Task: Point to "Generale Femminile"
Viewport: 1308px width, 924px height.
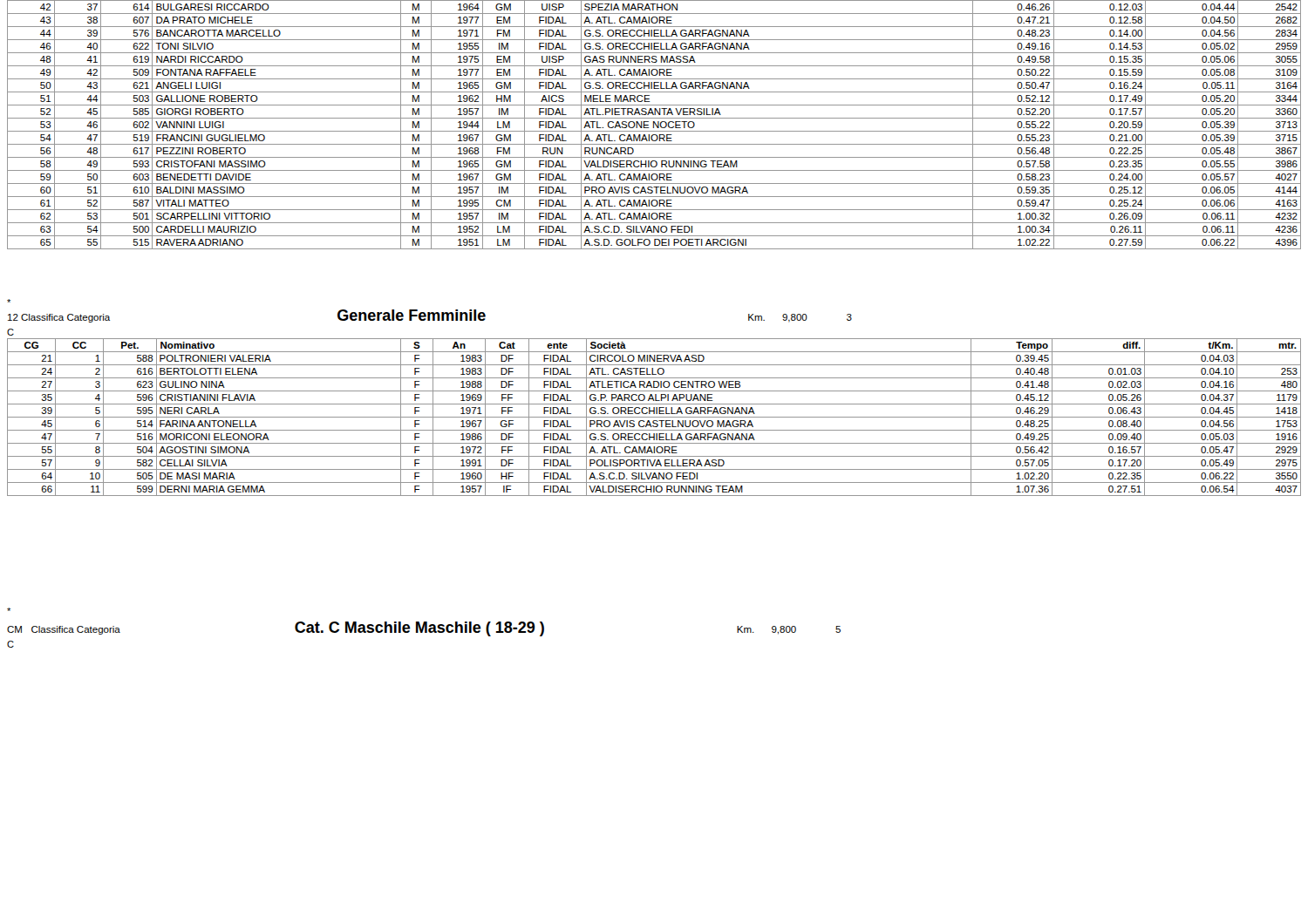Action: (411, 316)
